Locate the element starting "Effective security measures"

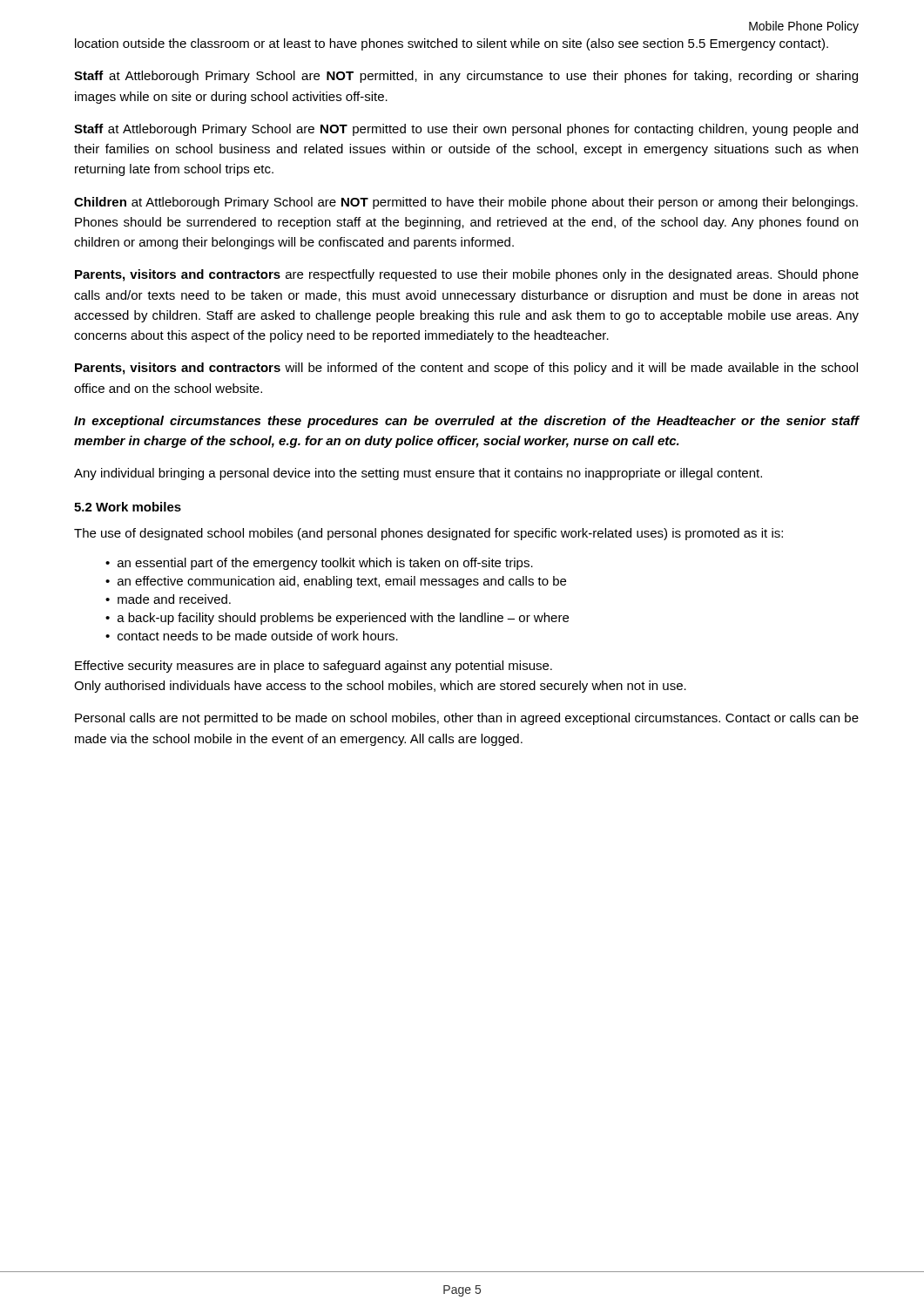click(466, 675)
